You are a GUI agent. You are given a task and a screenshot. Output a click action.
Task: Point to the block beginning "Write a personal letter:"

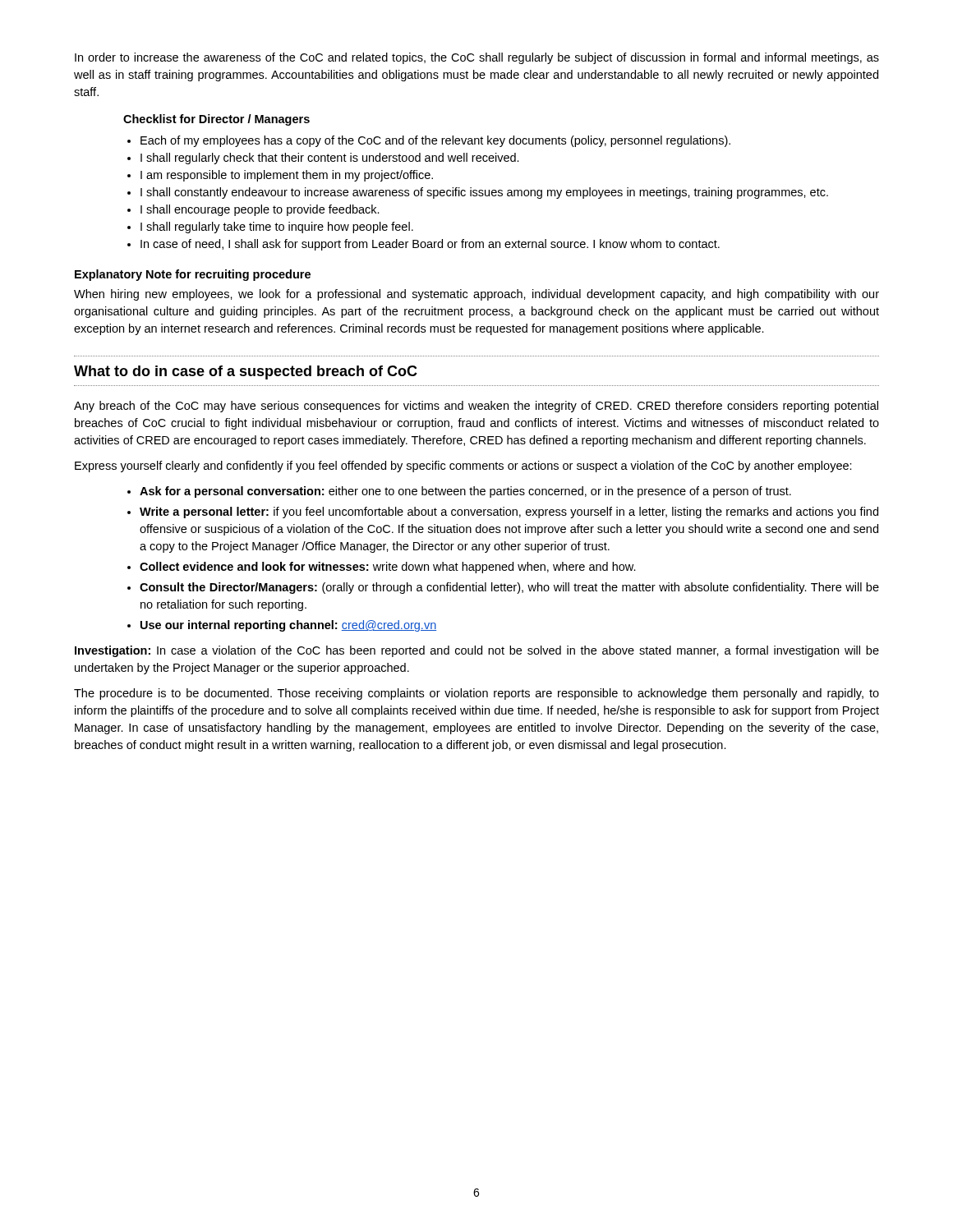pyautogui.click(x=476, y=530)
